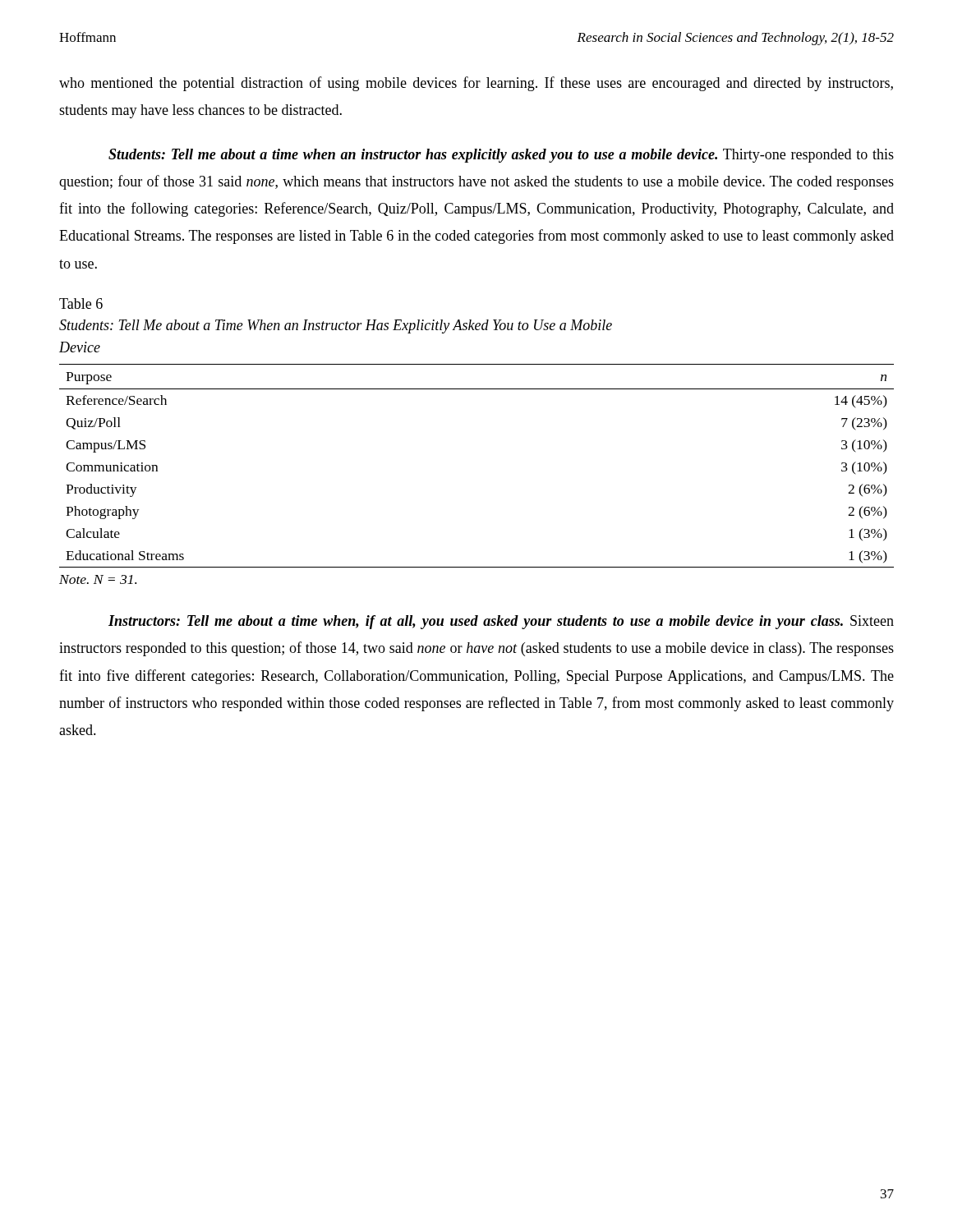Locate the block of text that opens with "Instructors: Tell me"

tap(476, 676)
